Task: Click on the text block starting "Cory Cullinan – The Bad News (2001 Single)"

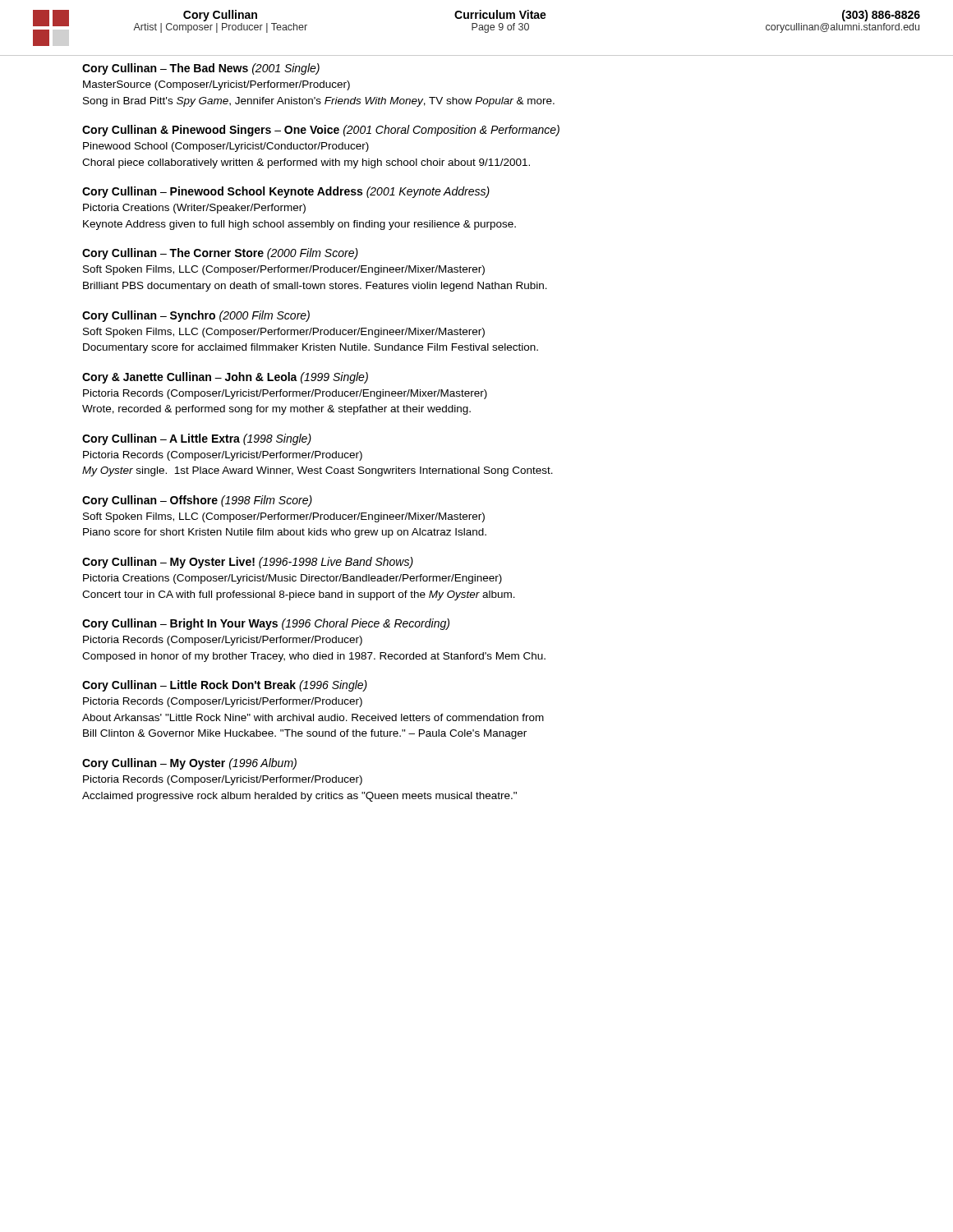Action: click(x=201, y=69)
